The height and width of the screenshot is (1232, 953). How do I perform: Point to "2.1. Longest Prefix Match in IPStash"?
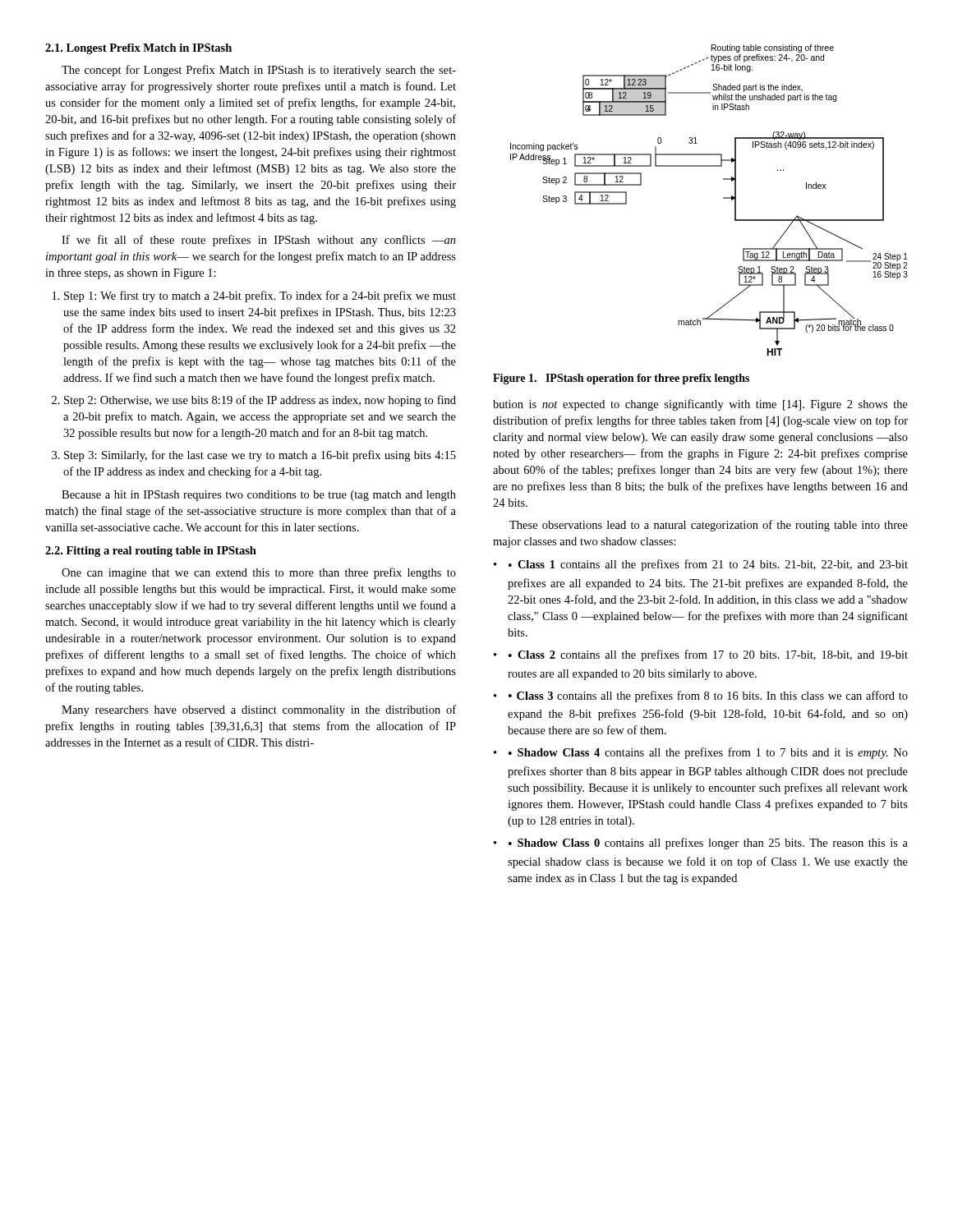coord(139,48)
